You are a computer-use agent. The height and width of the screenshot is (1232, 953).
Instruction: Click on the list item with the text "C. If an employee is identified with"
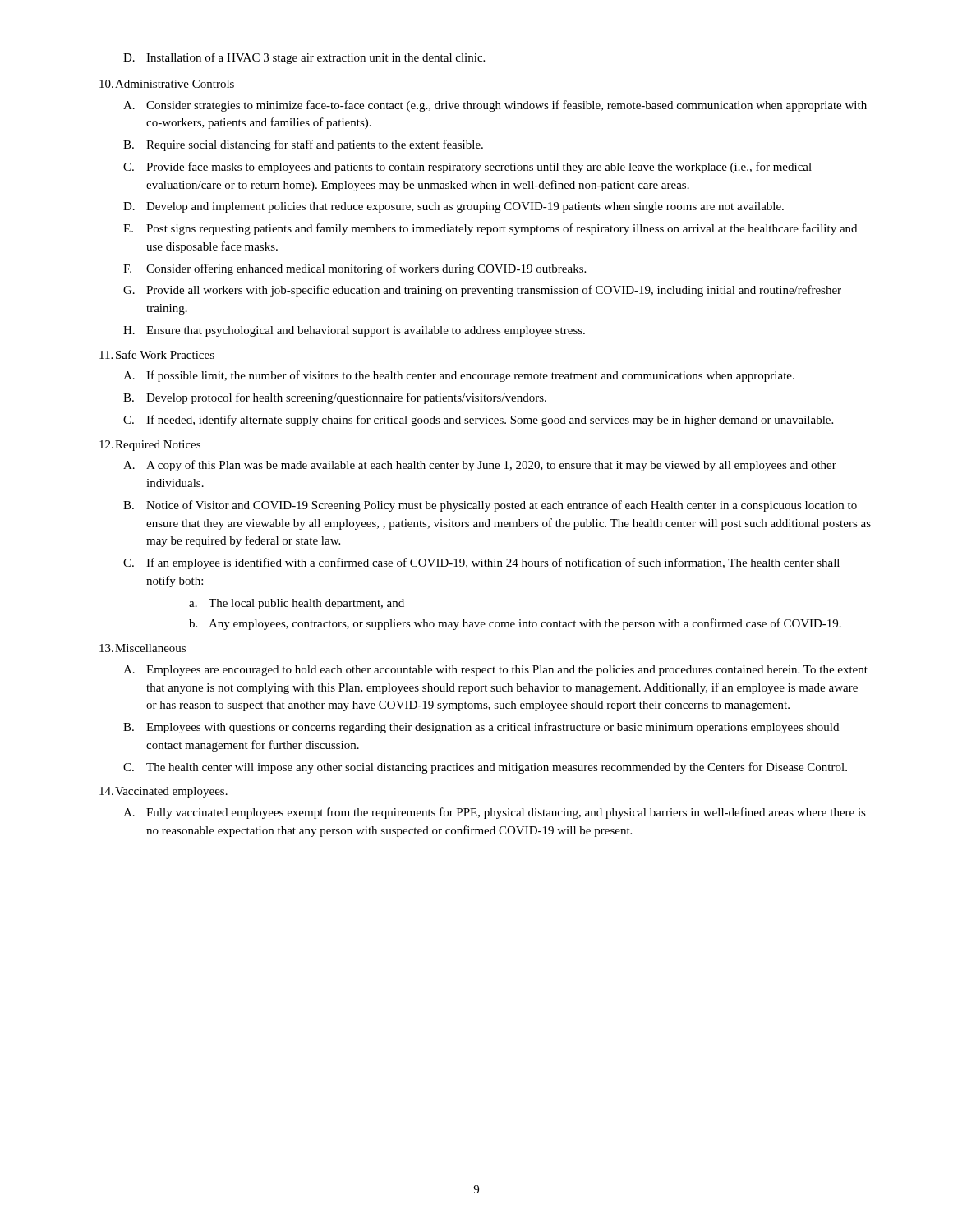click(497, 572)
